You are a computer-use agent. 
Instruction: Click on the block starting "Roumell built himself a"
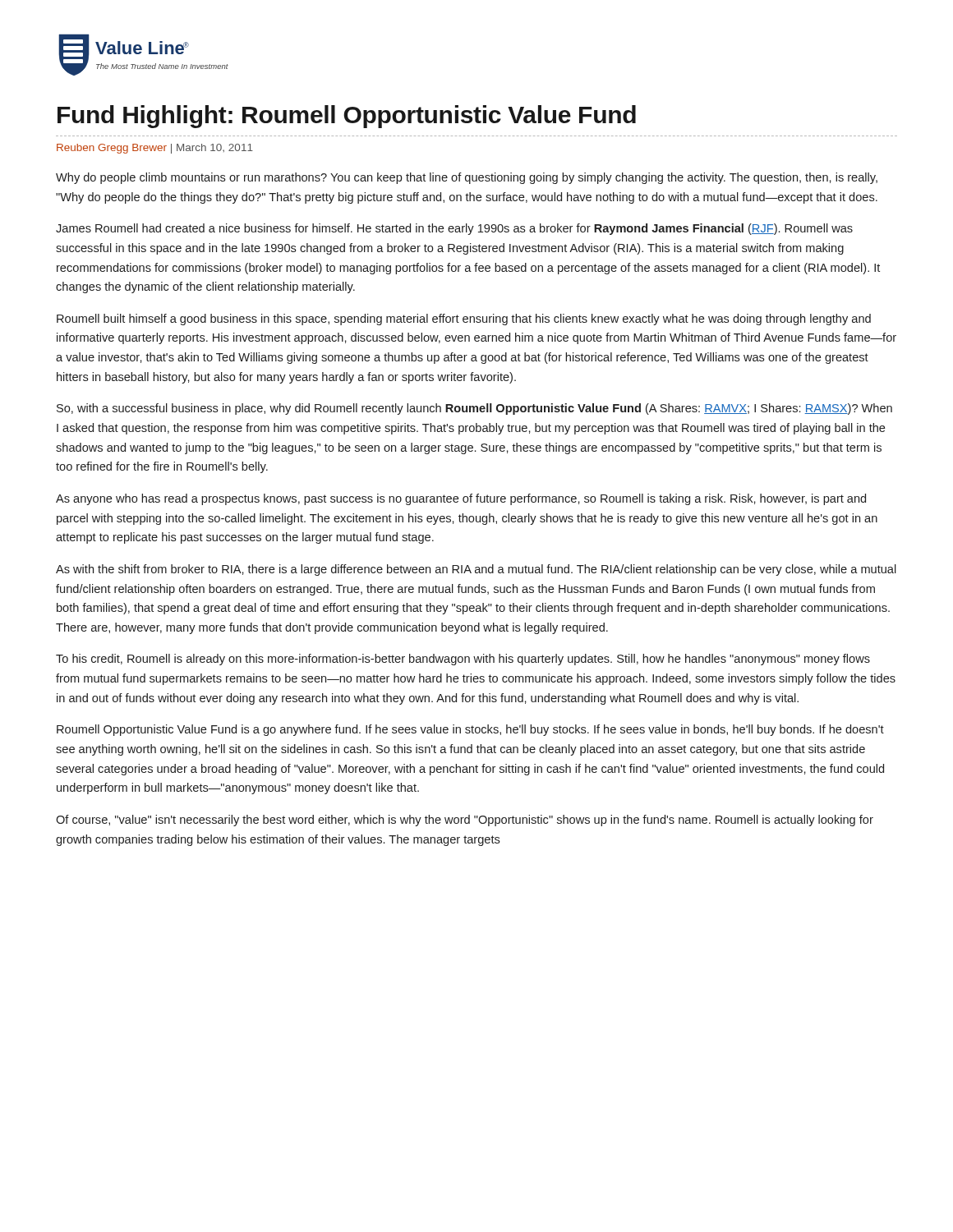pyautogui.click(x=476, y=348)
